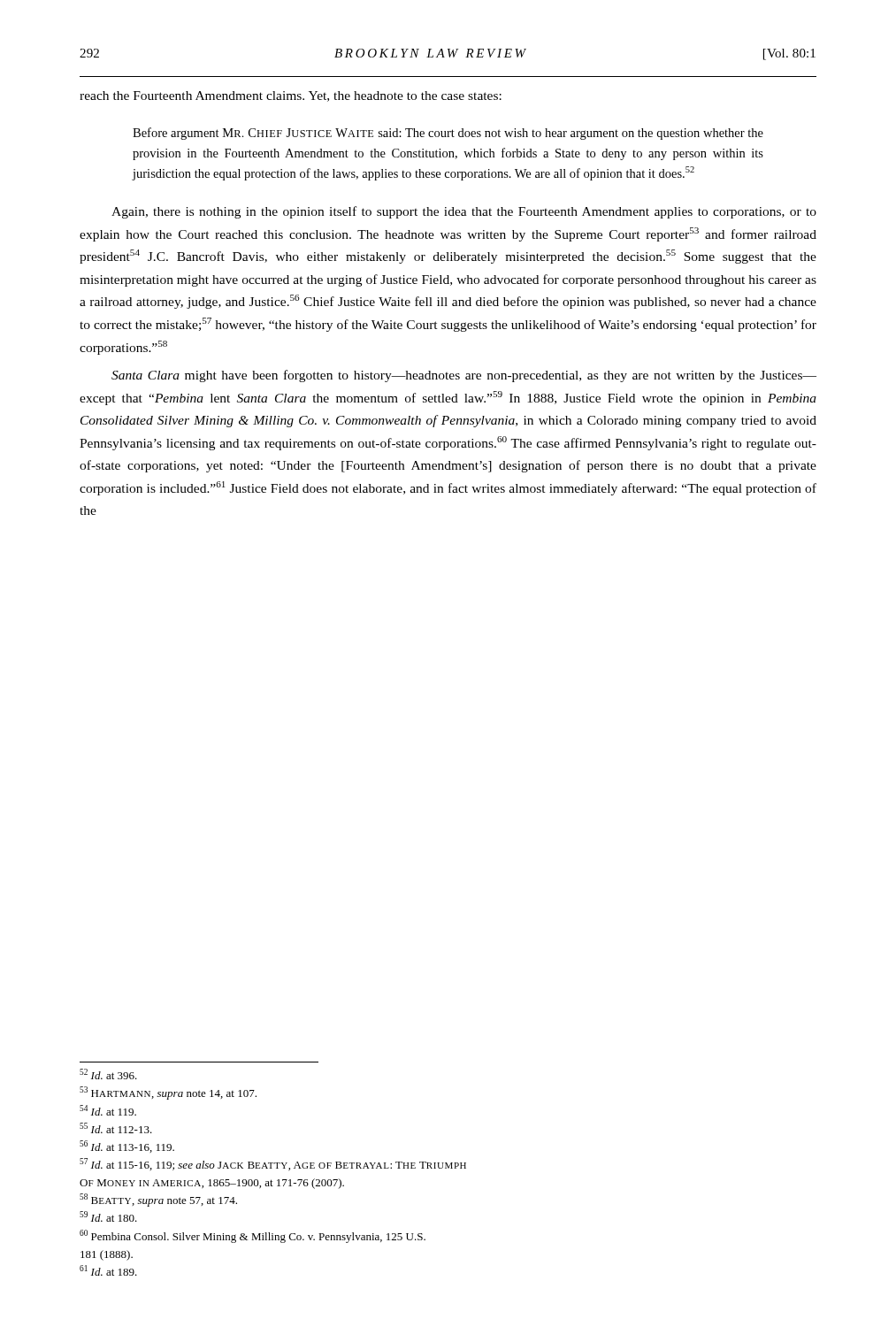Click on the text starting "Before argument MR. CHIEF JUSTICE WAITE said: The"
This screenshot has height=1327, width=896.
click(x=448, y=153)
